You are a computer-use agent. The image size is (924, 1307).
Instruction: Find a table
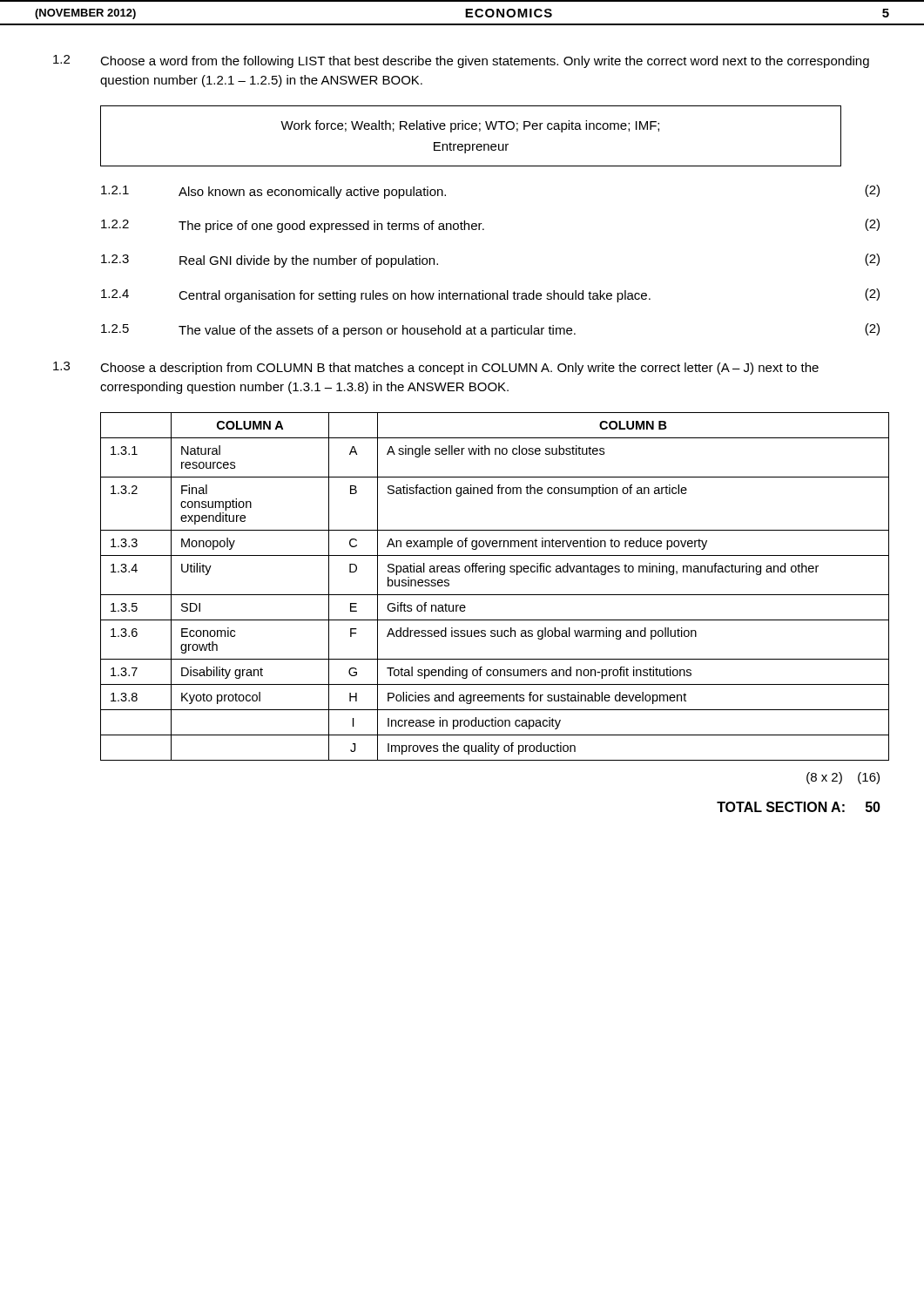[x=471, y=586]
